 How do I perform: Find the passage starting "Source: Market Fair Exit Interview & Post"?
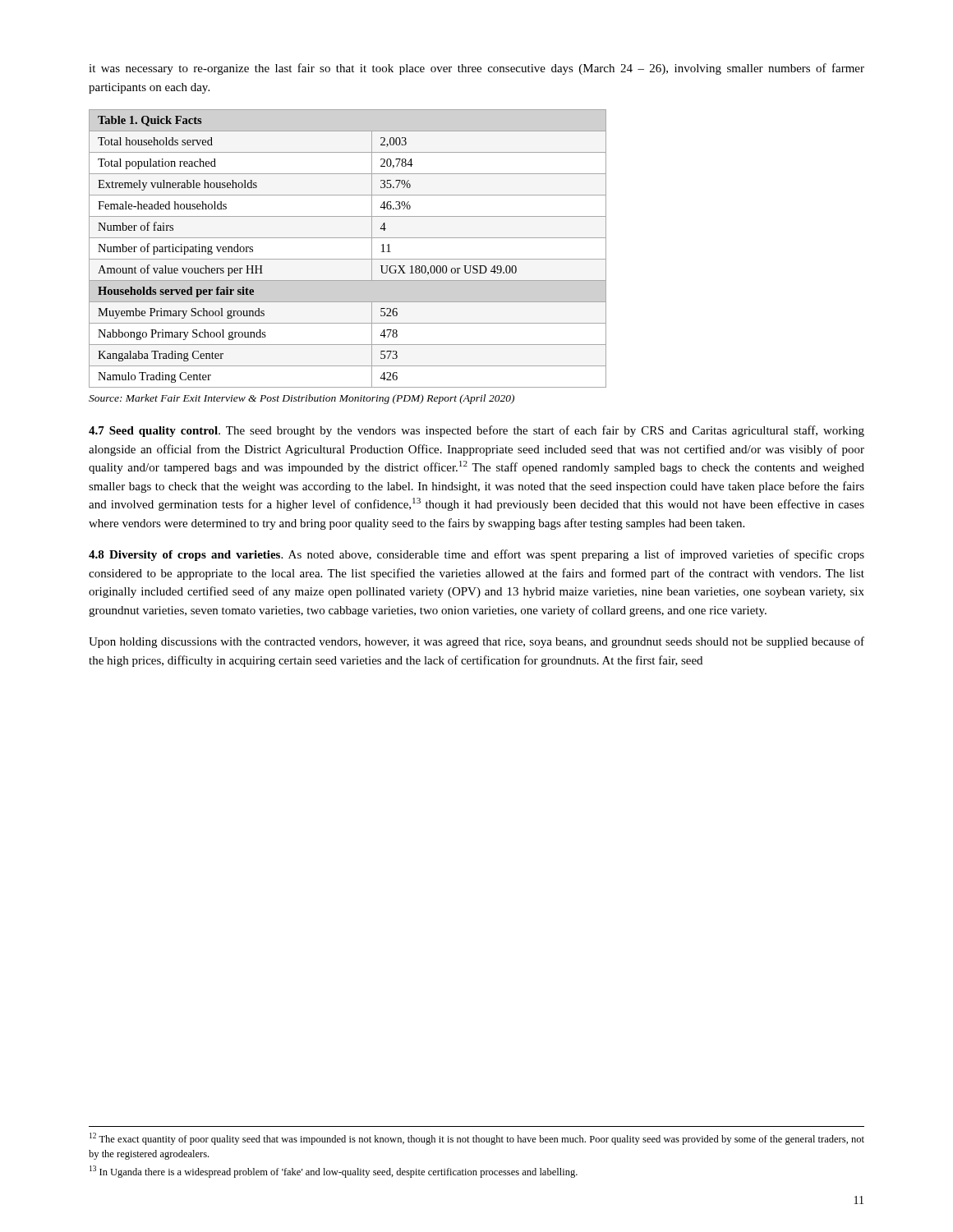point(302,398)
